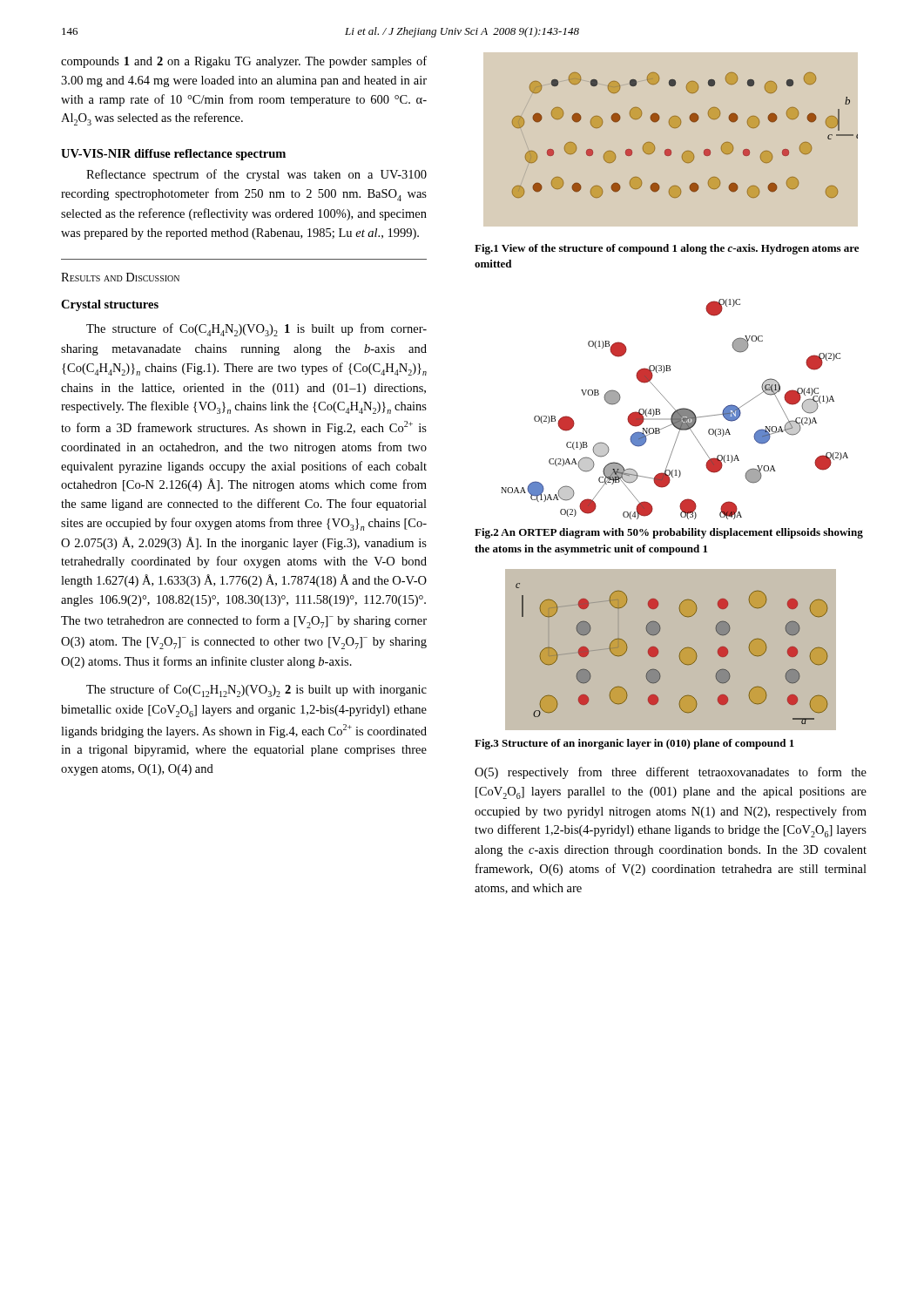Where is the passage that starts "compounds 1 and 2 on a Rigaku TG"?
Image resolution: width=924 pixels, height=1307 pixels.
tap(244, 91)
